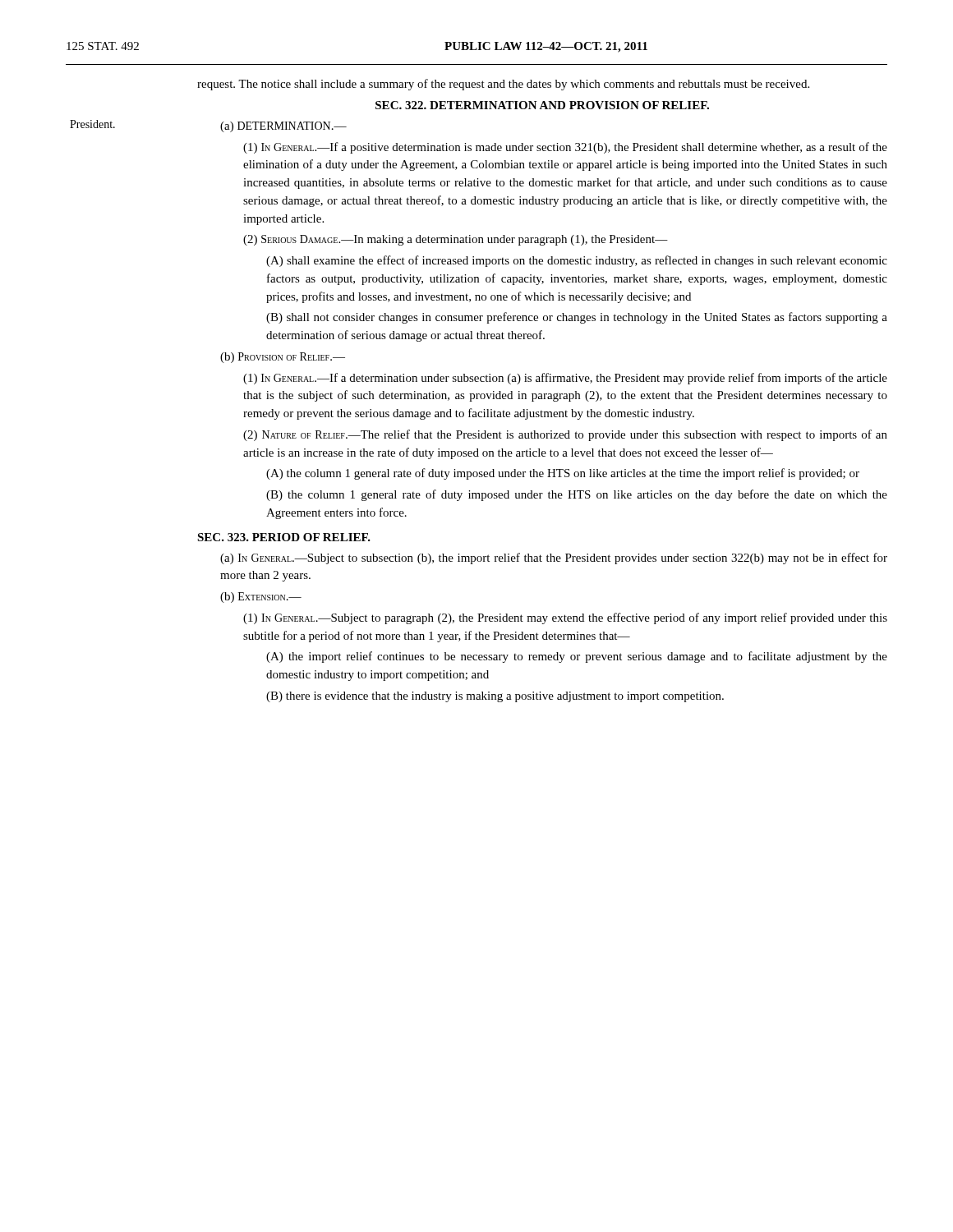Locate the text starting "SEC. 323. PERIOD OF RELIEF."
953x1232 pixels.
click(x=284, y=537)
